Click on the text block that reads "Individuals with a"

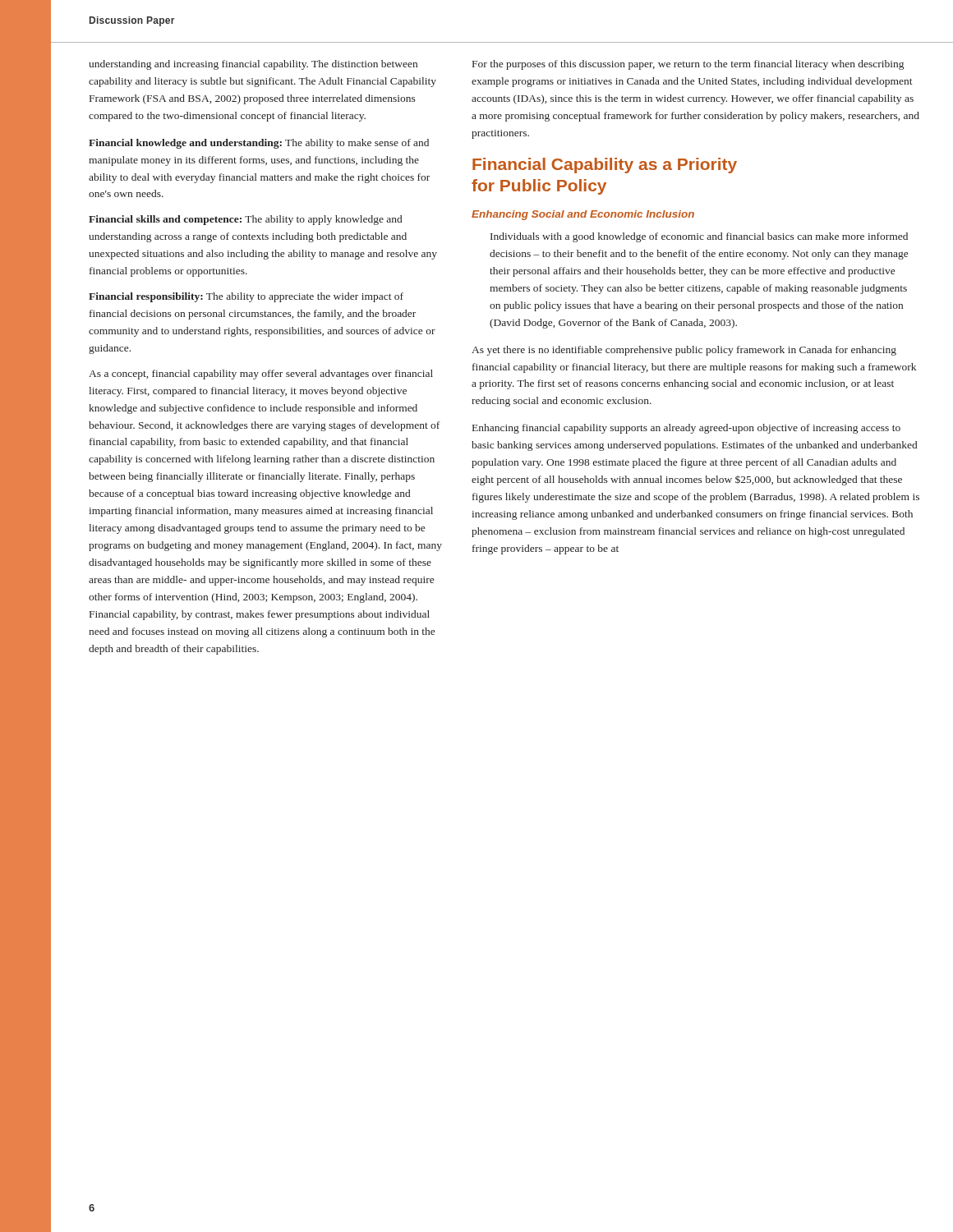(x=696, y=280)
